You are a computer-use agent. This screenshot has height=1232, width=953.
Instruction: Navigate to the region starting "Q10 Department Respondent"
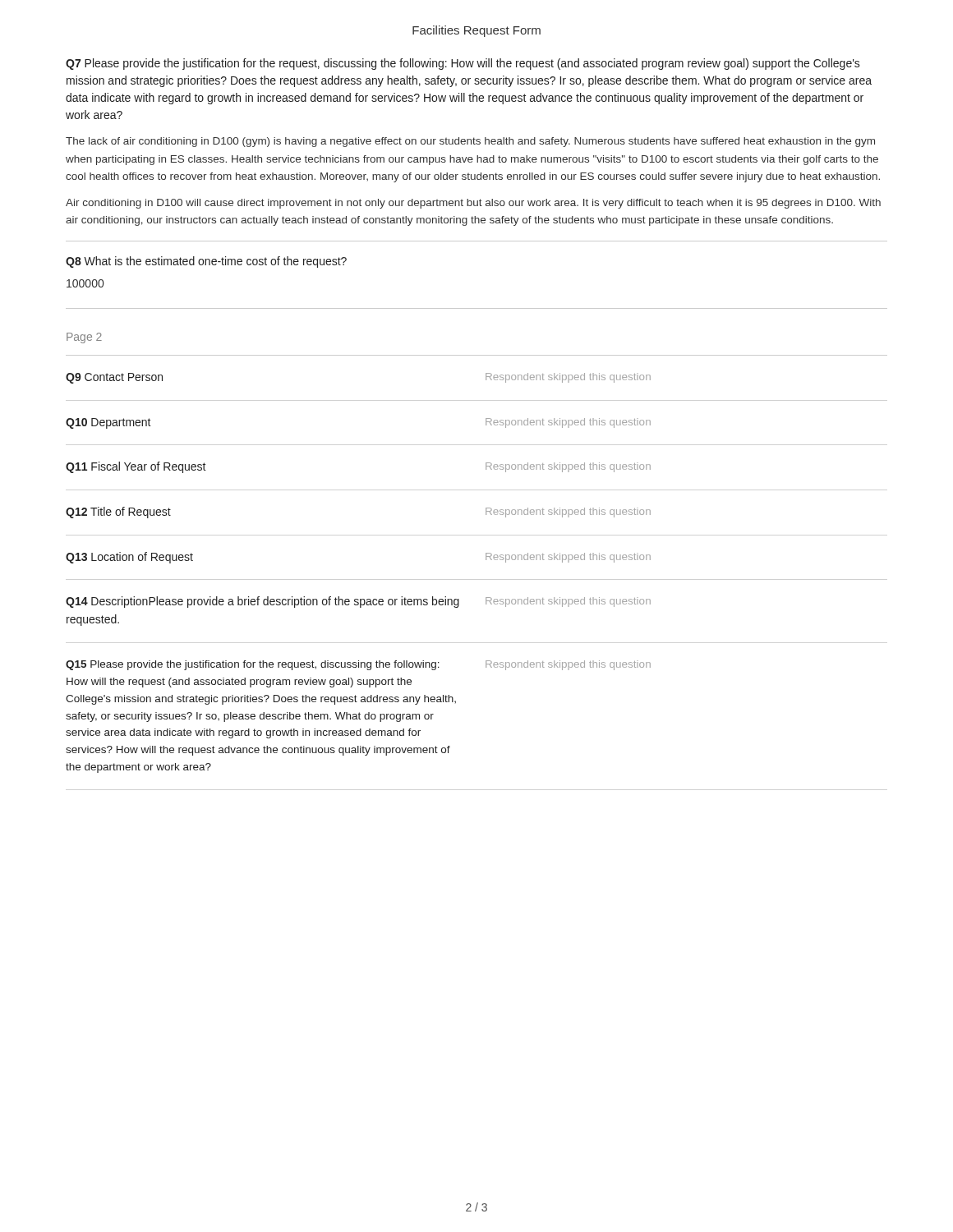pos(476,423)
